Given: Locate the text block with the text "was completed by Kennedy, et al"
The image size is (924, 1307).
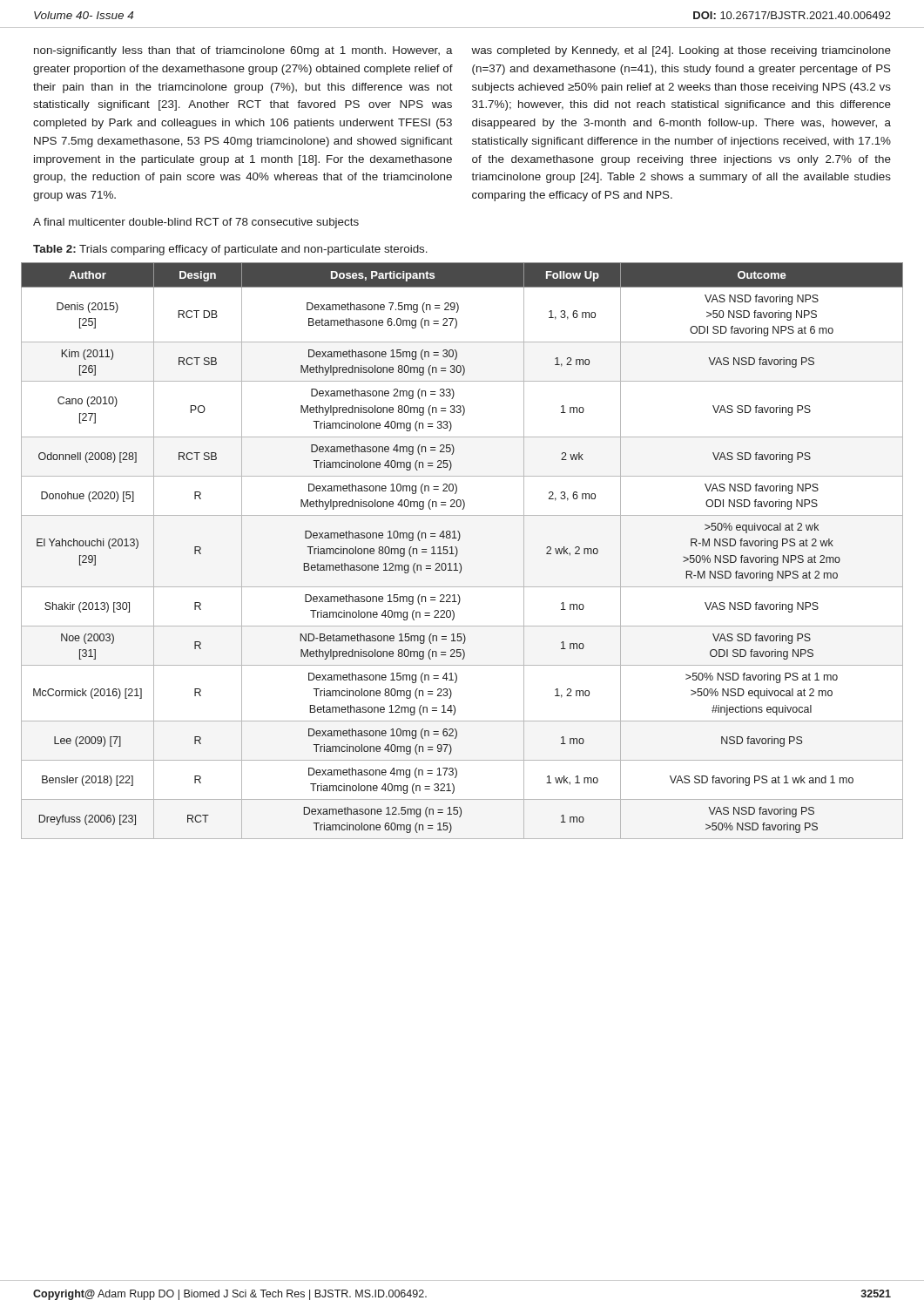Looking at the screenshot, I should click(x=681, y=123).
